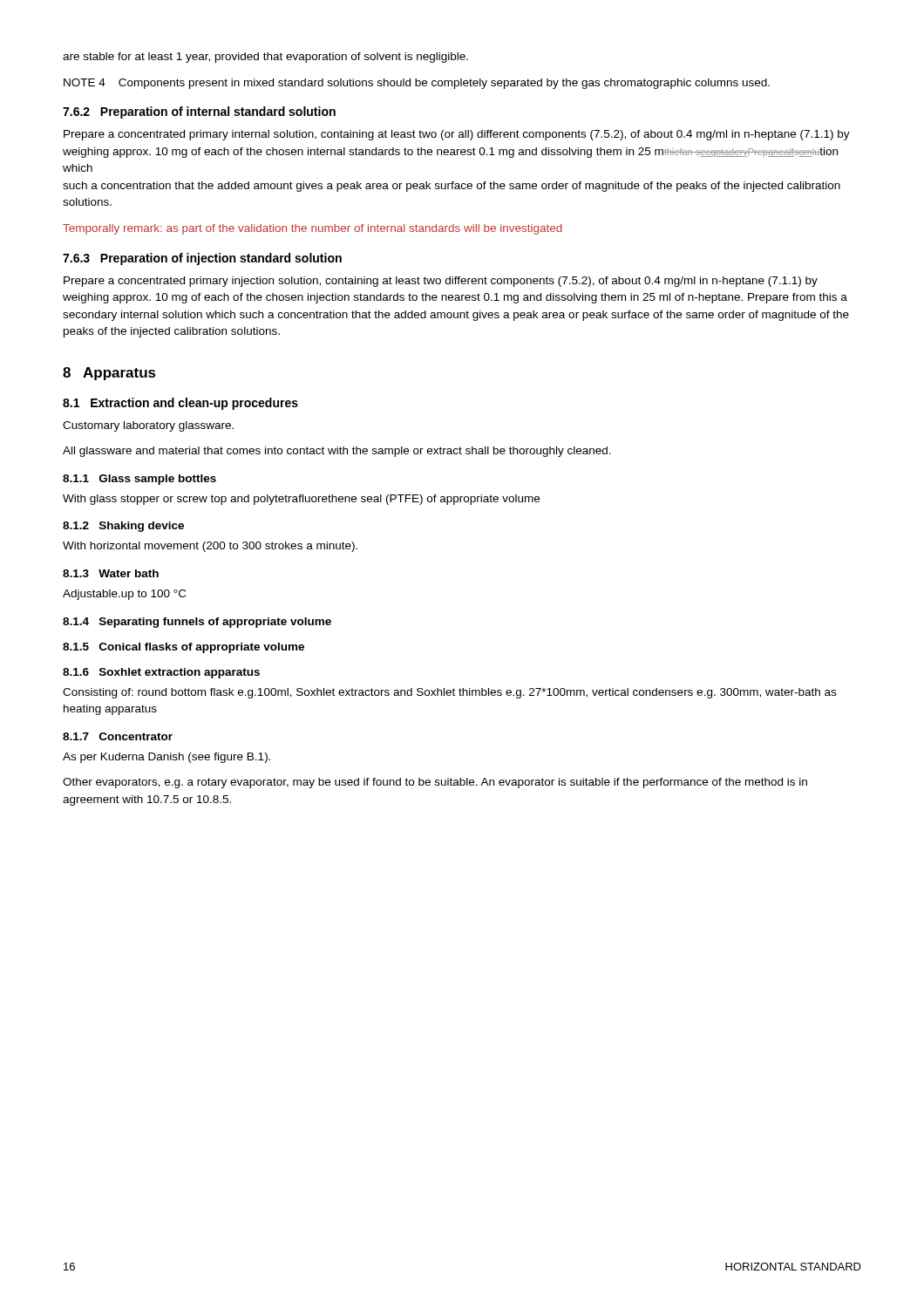Locate the block starting "All glassware and material that comes into contact"

pos(337,451)
